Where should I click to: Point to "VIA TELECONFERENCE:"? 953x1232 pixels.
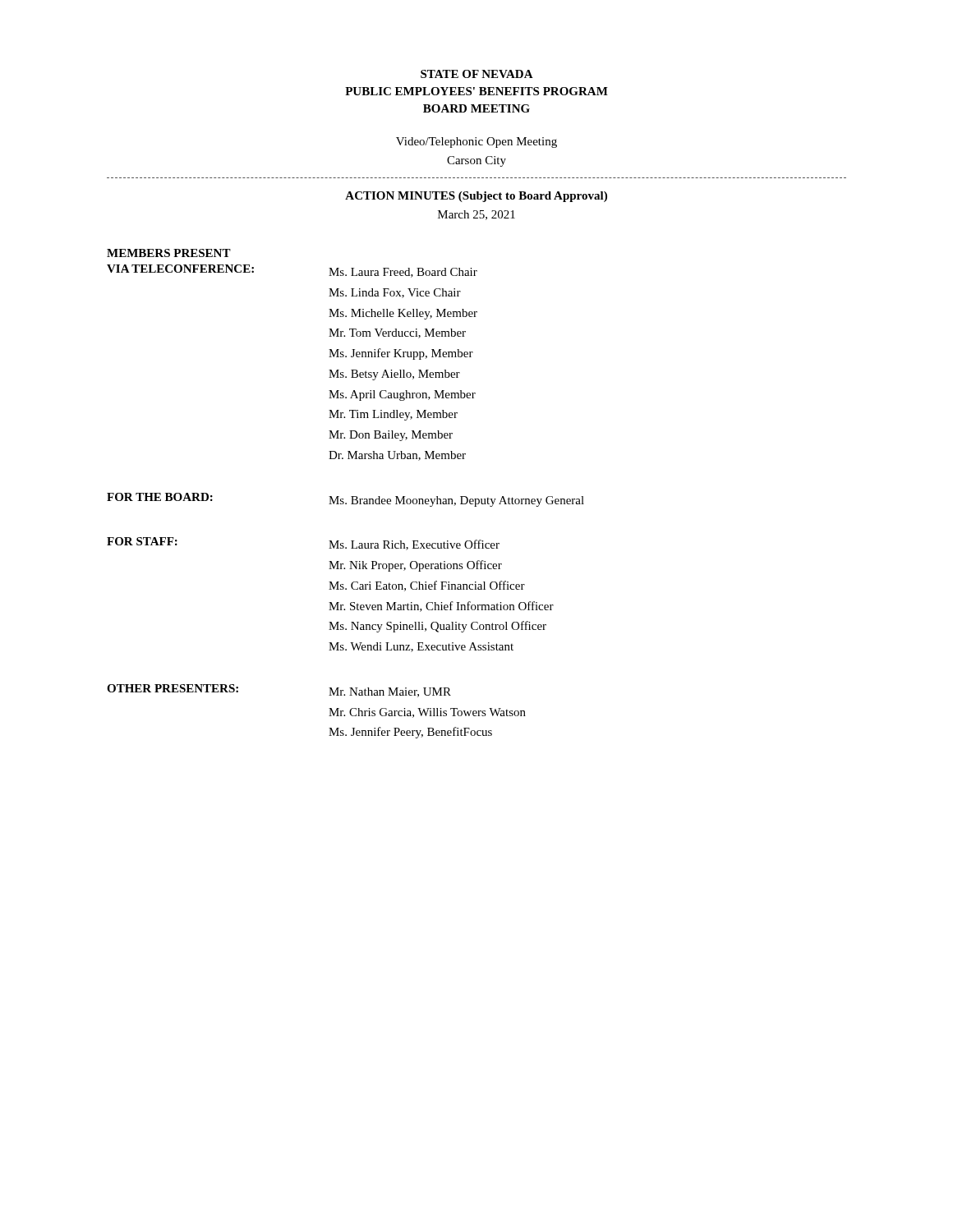181,269
